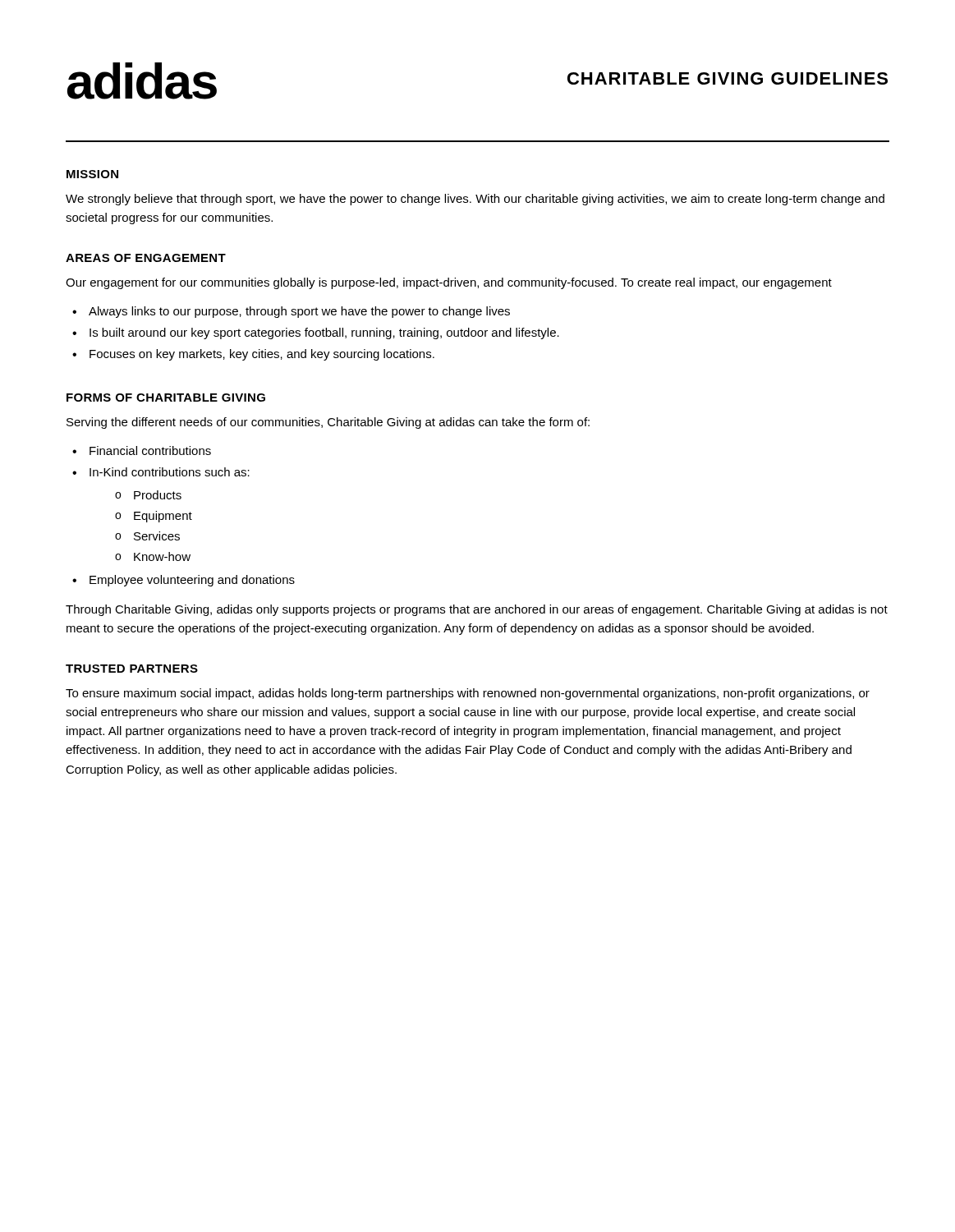Find the block on this page that starts "Always links to our purpose, through"
The image size is (955, 1232).
[x=300, y=311]
